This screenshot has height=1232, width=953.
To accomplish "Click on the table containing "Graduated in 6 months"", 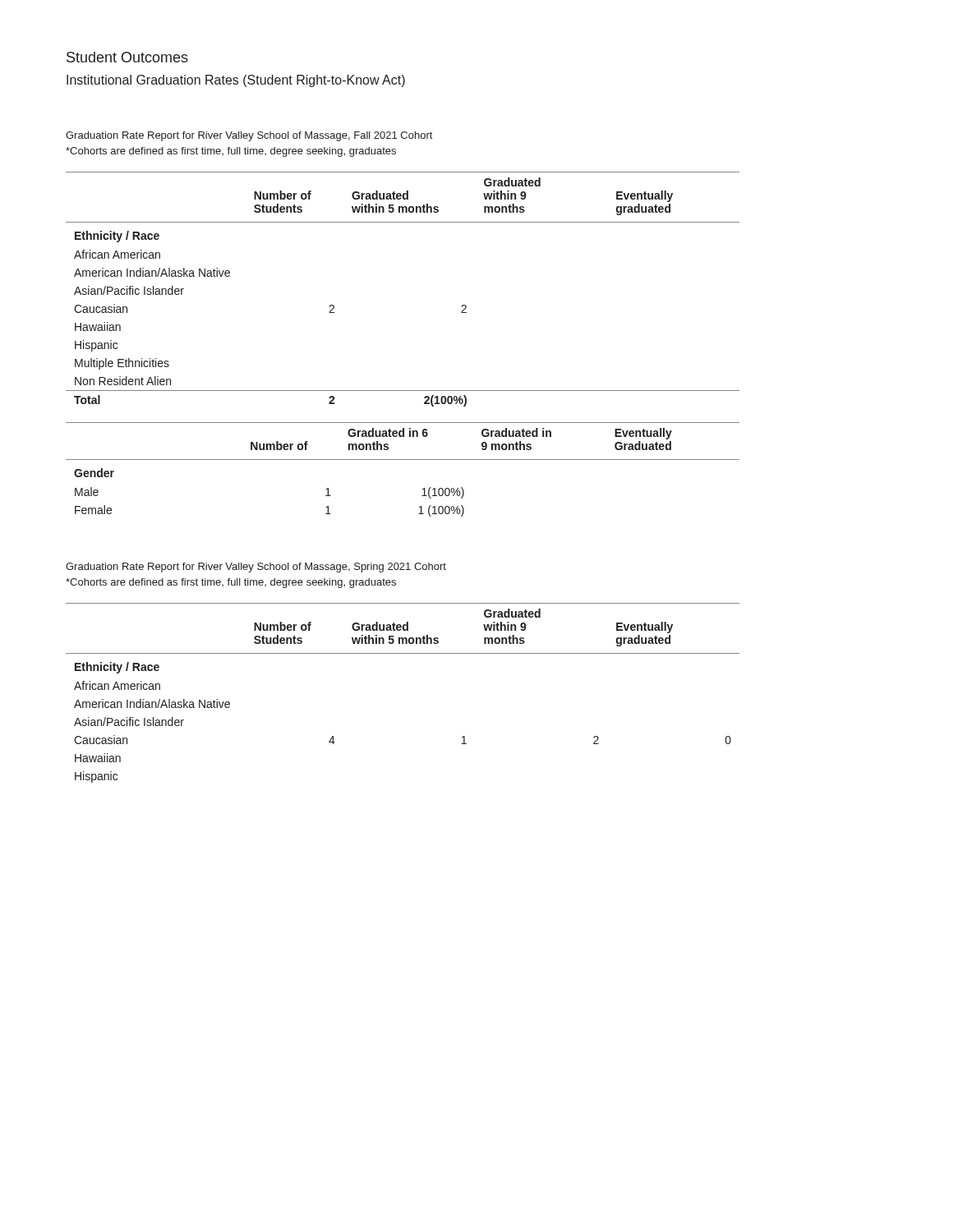I will tap(476, 471).
